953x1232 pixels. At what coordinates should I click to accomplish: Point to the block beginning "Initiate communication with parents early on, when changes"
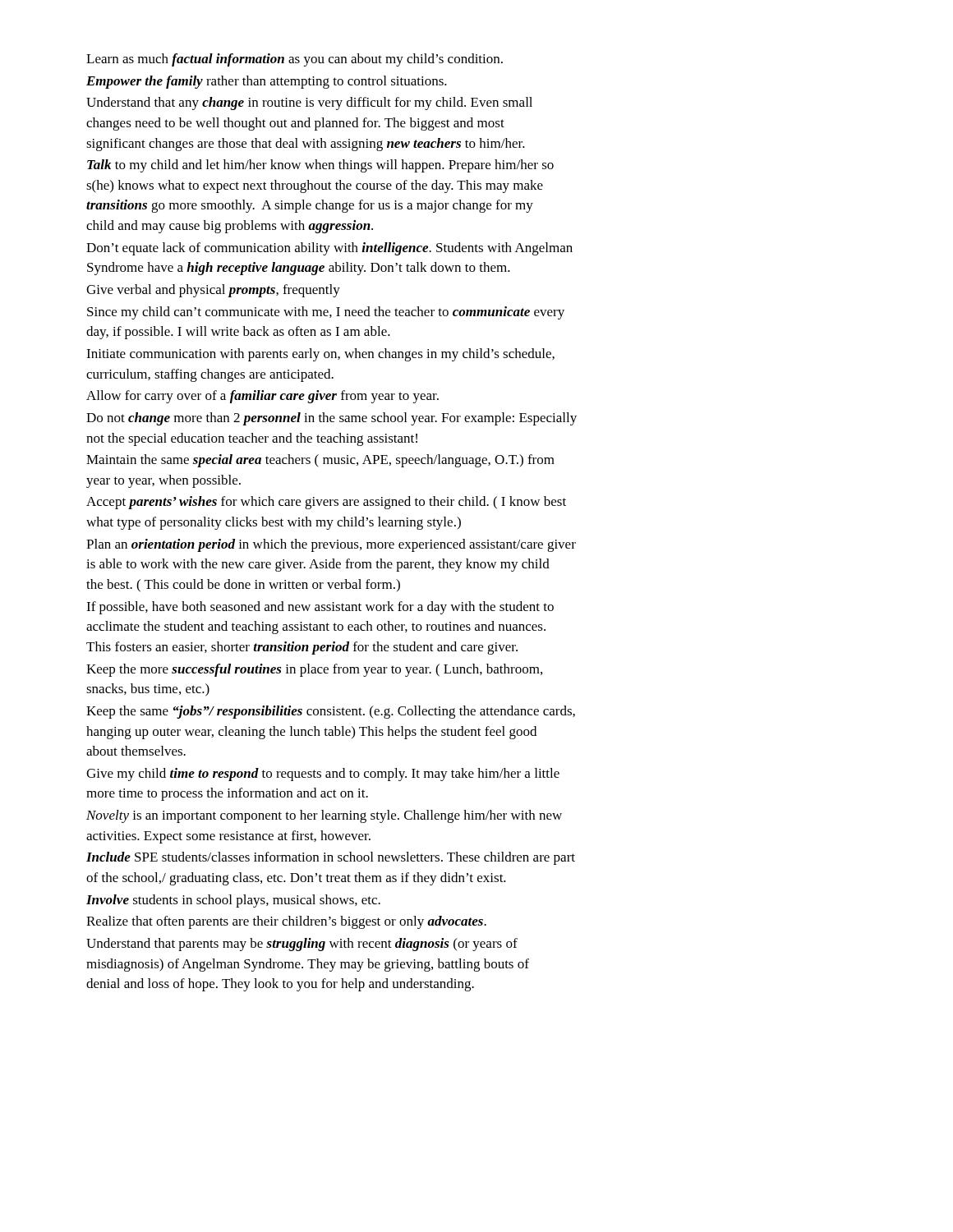pos(476,364)
